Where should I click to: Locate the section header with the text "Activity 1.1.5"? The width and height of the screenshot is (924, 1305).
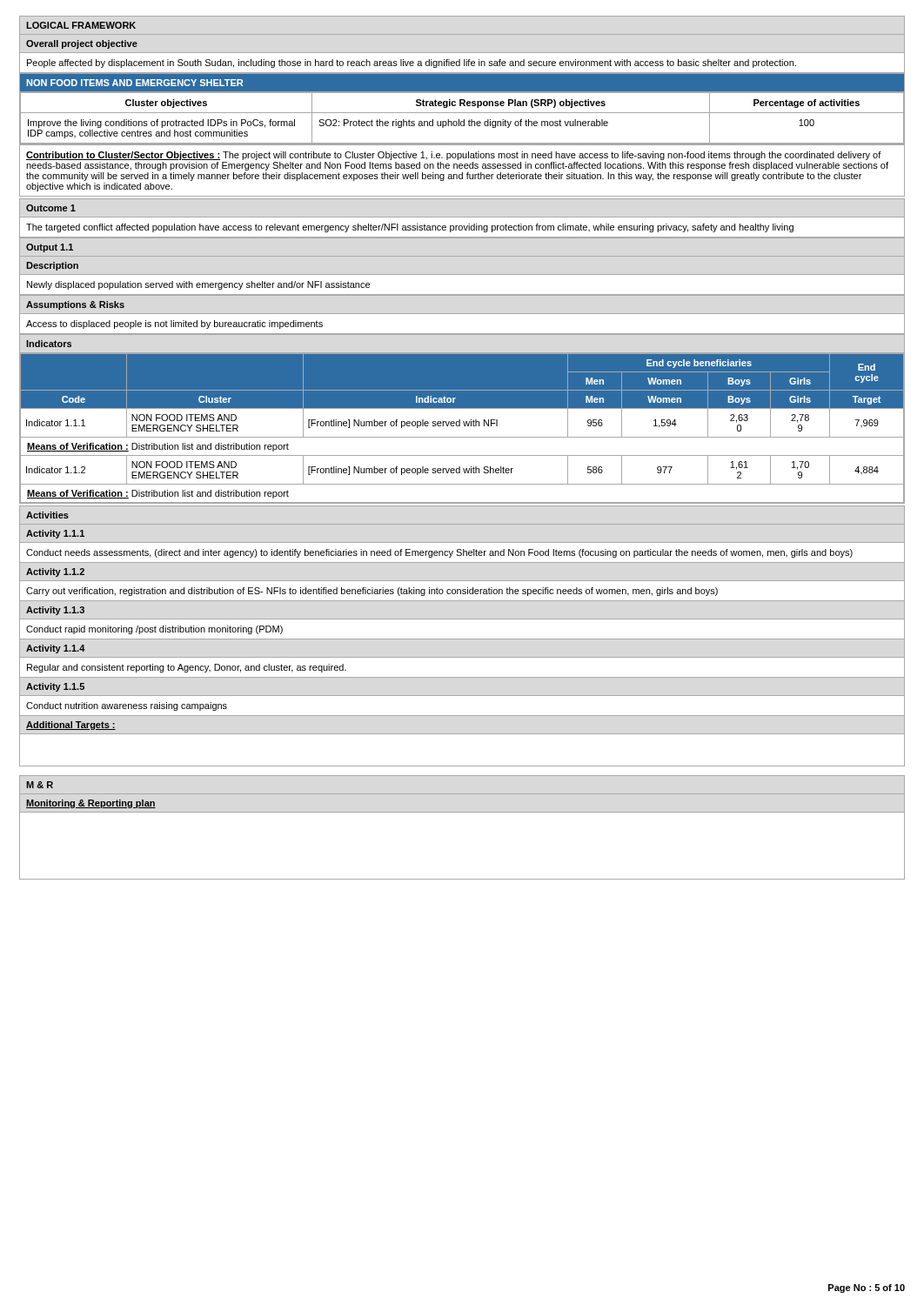pyautogui.click(x=55, y=686)
